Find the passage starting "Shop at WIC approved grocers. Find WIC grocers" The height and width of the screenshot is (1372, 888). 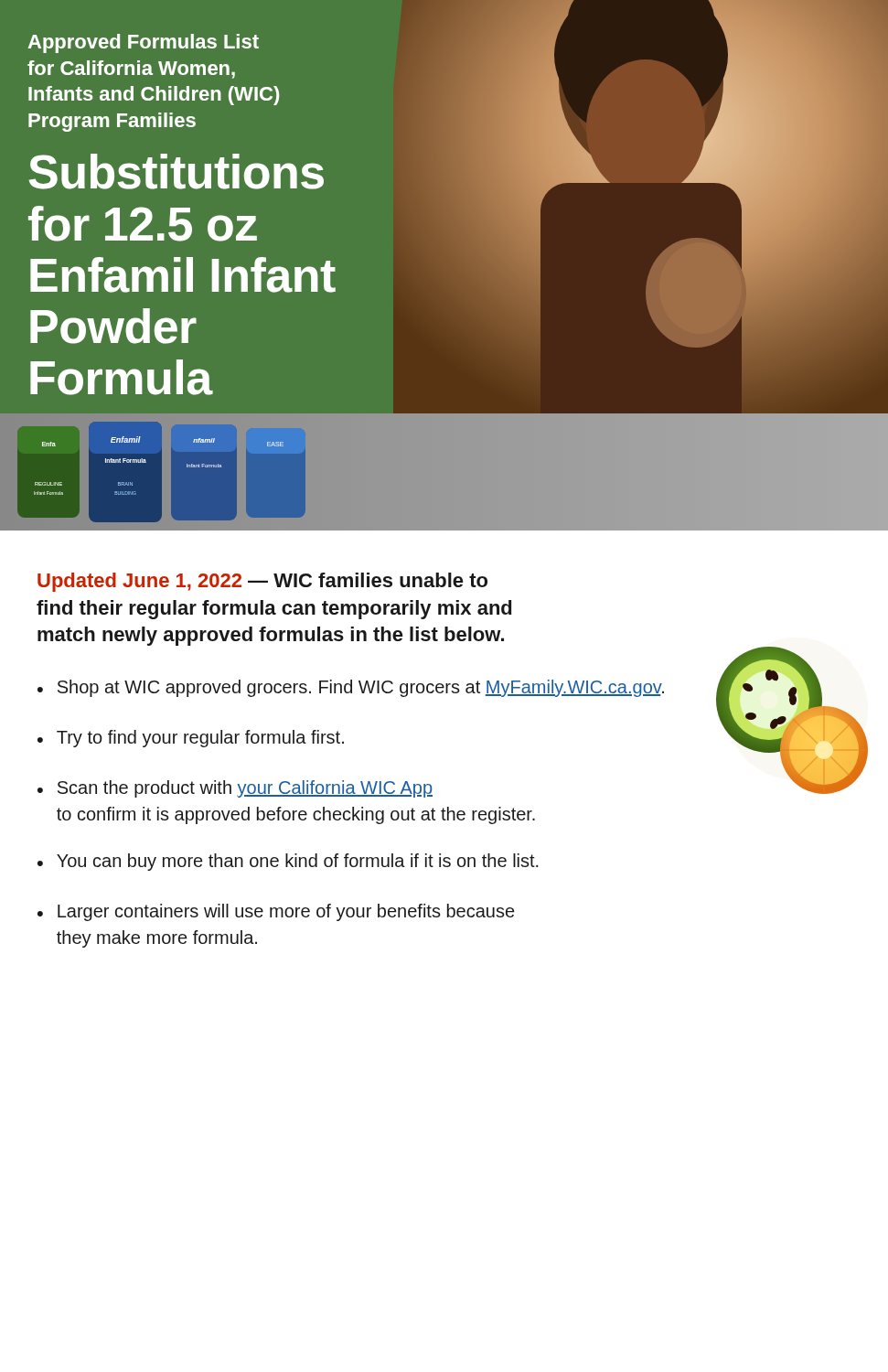tap(361, 687)
